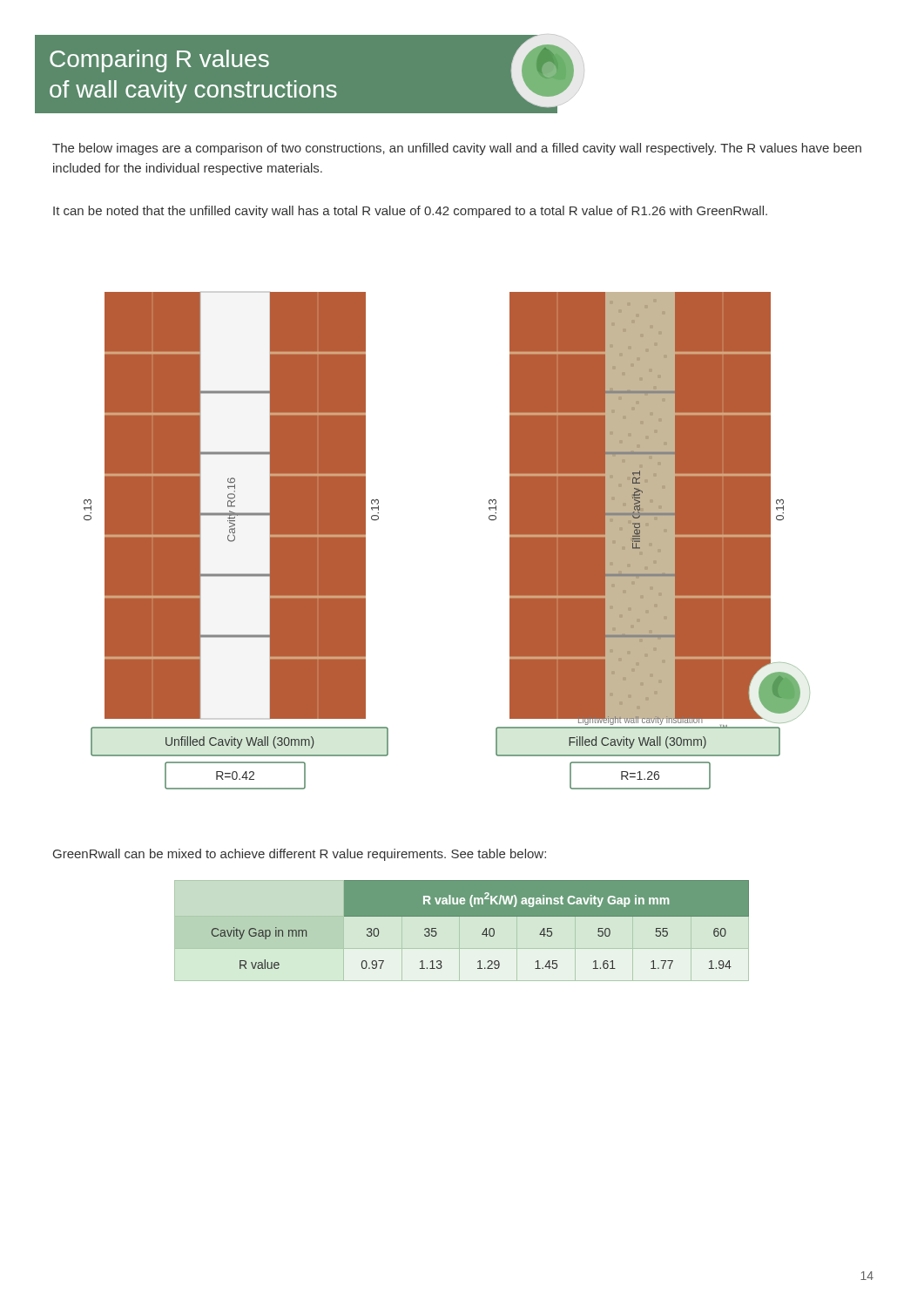
Task: Click the table
Action: coord(462,930)
